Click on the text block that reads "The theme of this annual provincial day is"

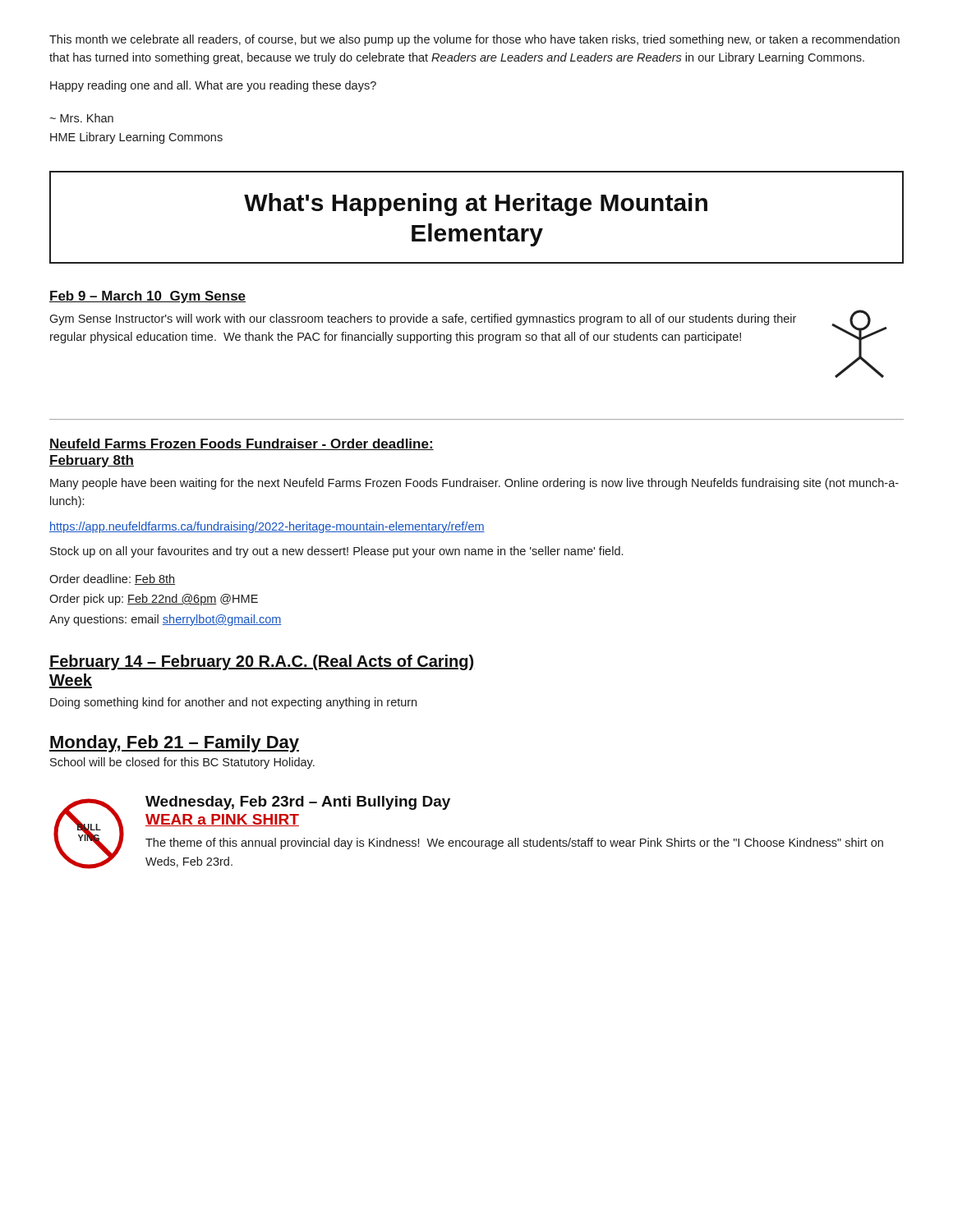(x=515, y=852)
